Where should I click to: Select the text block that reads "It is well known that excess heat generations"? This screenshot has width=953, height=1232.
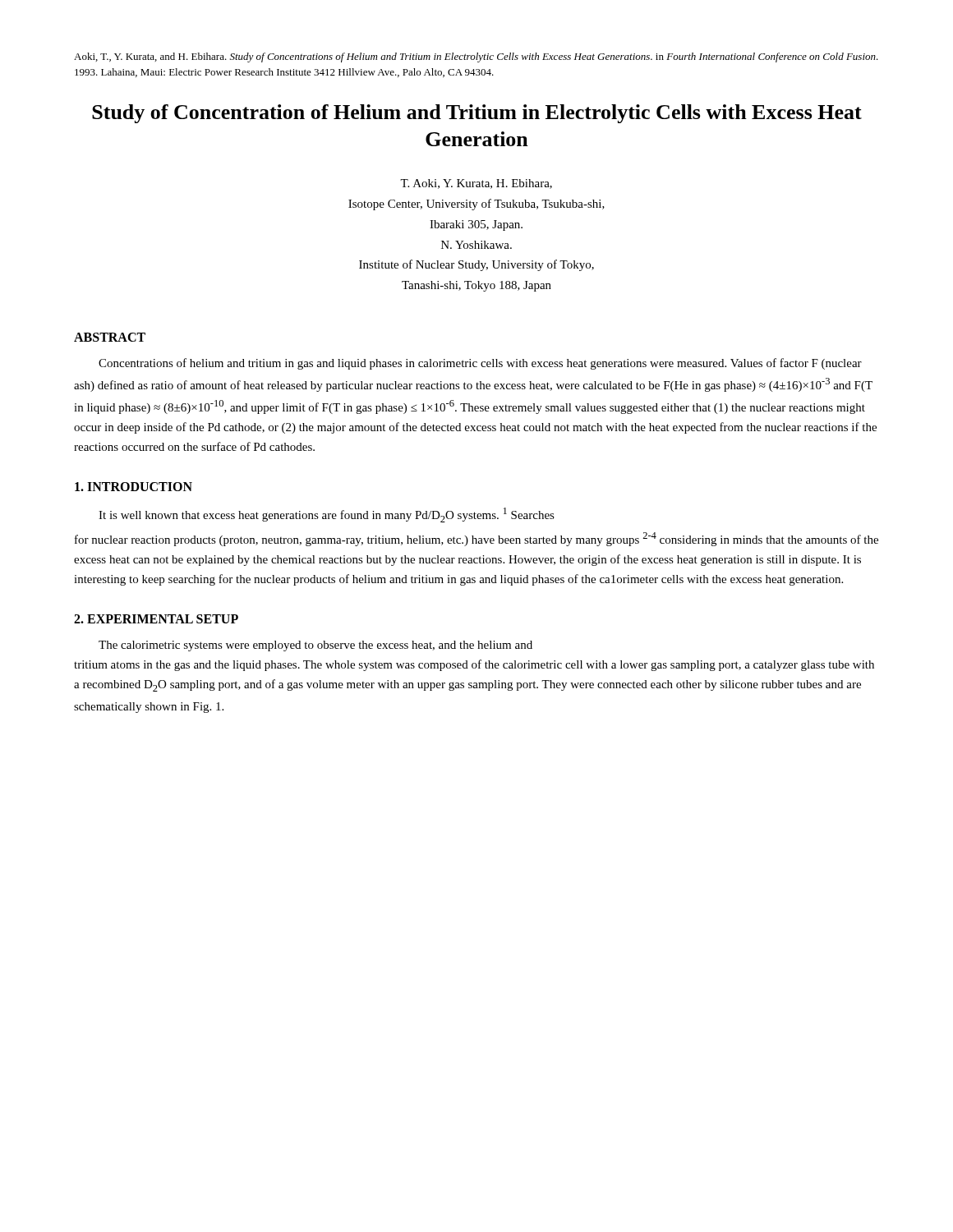pos(476,544)
